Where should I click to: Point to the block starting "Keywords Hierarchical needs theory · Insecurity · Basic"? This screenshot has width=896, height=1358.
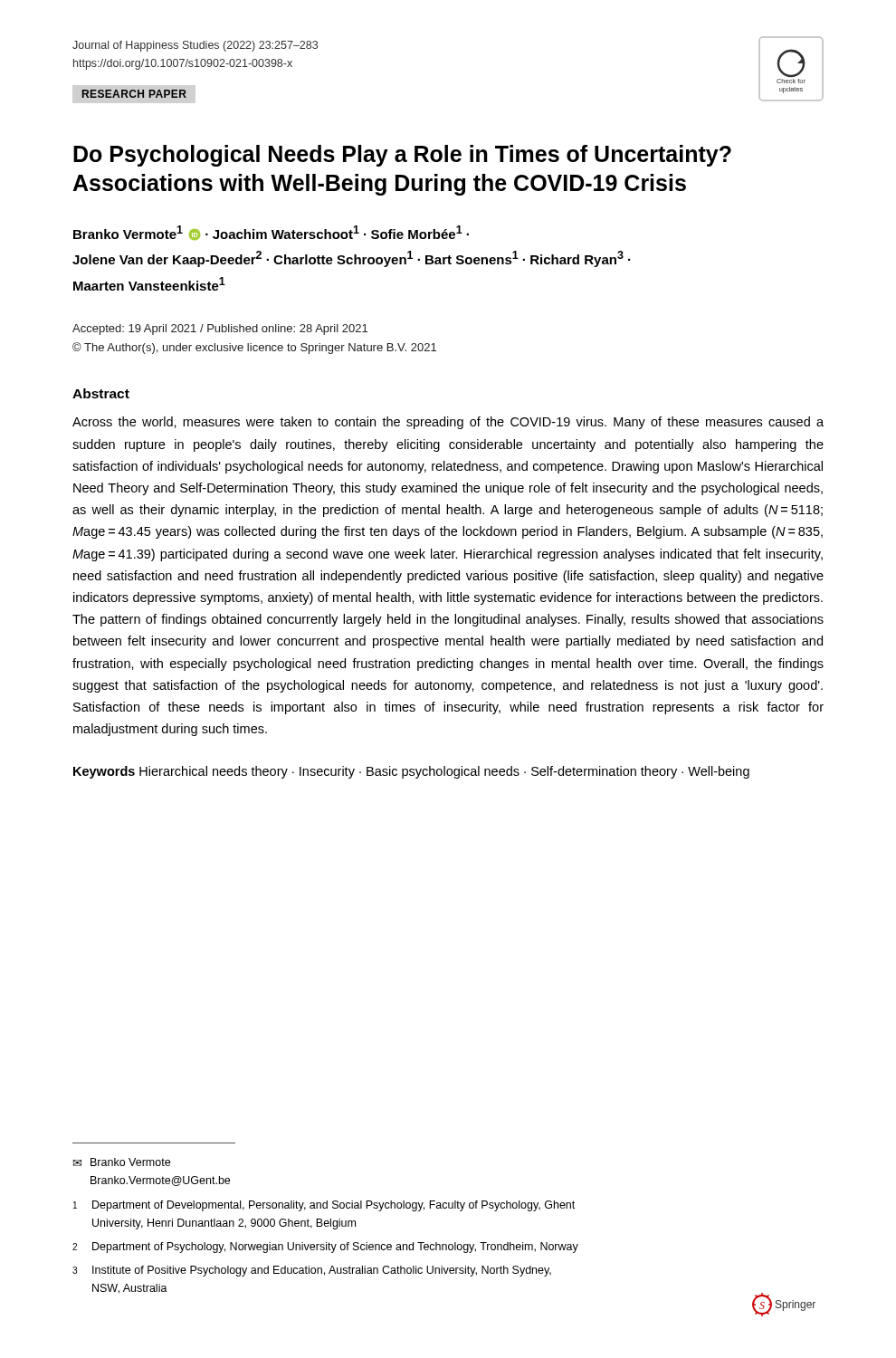tap(411, 772)
